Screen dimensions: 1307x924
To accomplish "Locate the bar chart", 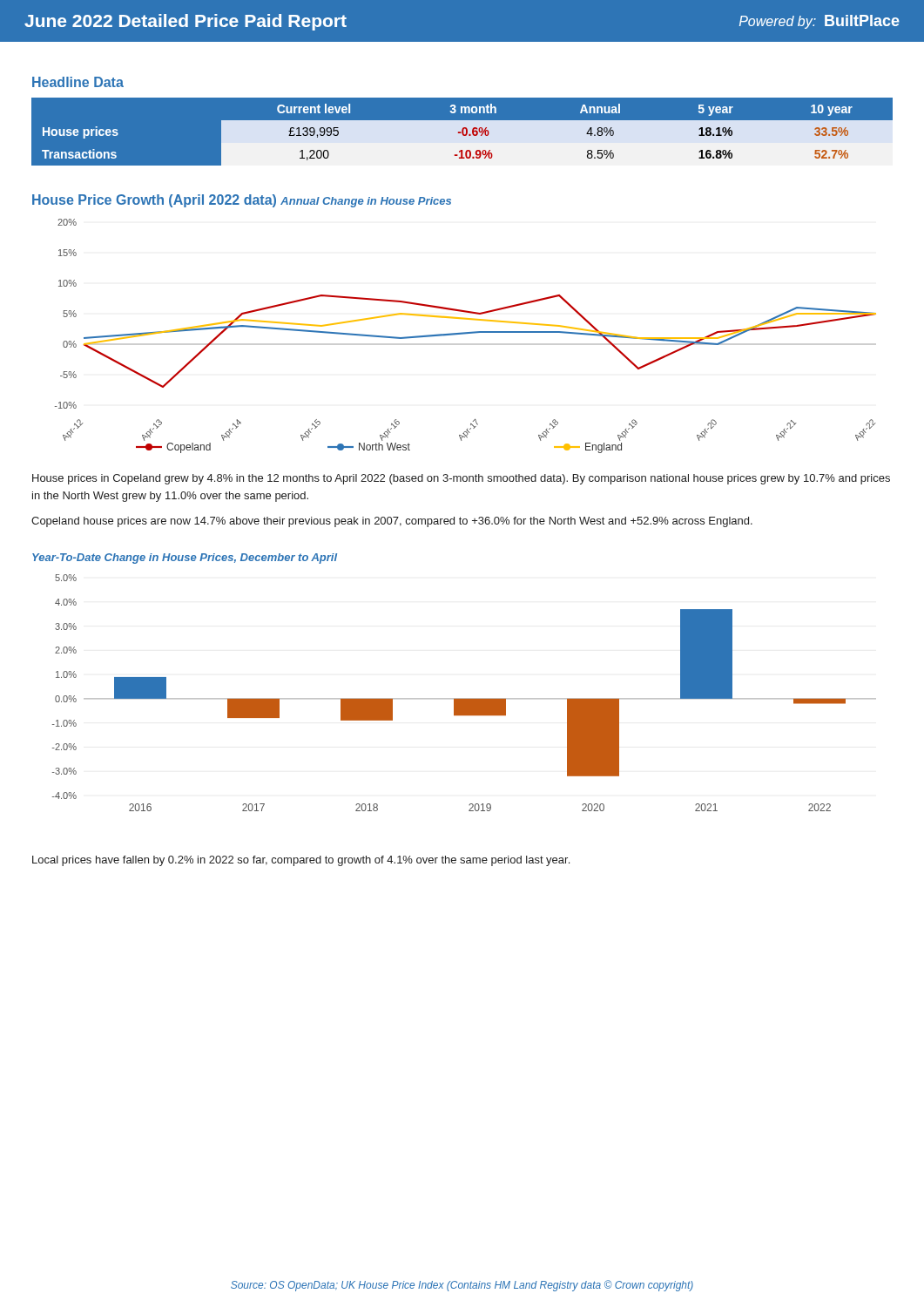I will [462, 705].
